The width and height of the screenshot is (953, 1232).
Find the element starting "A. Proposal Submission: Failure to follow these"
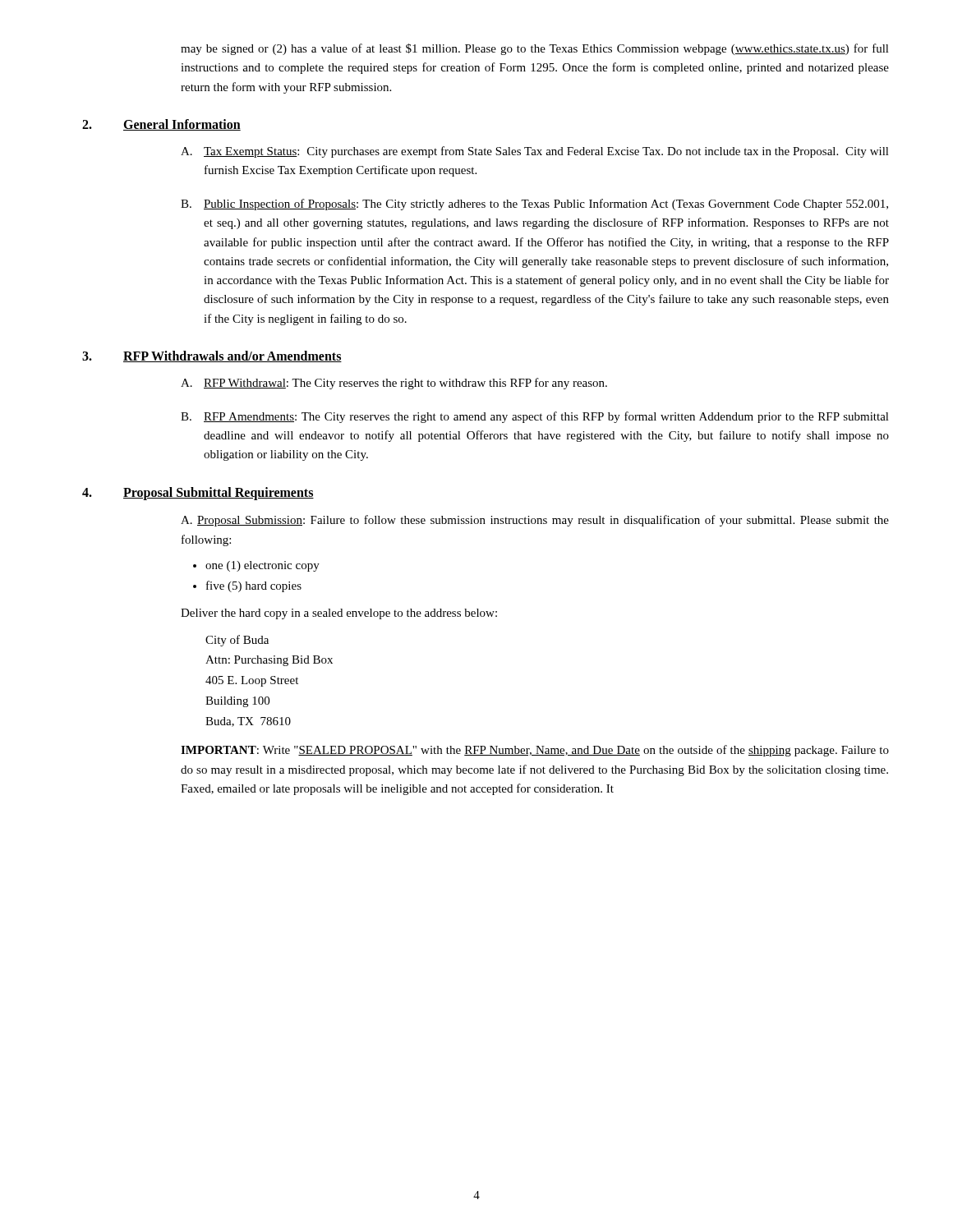click(535, 530)
